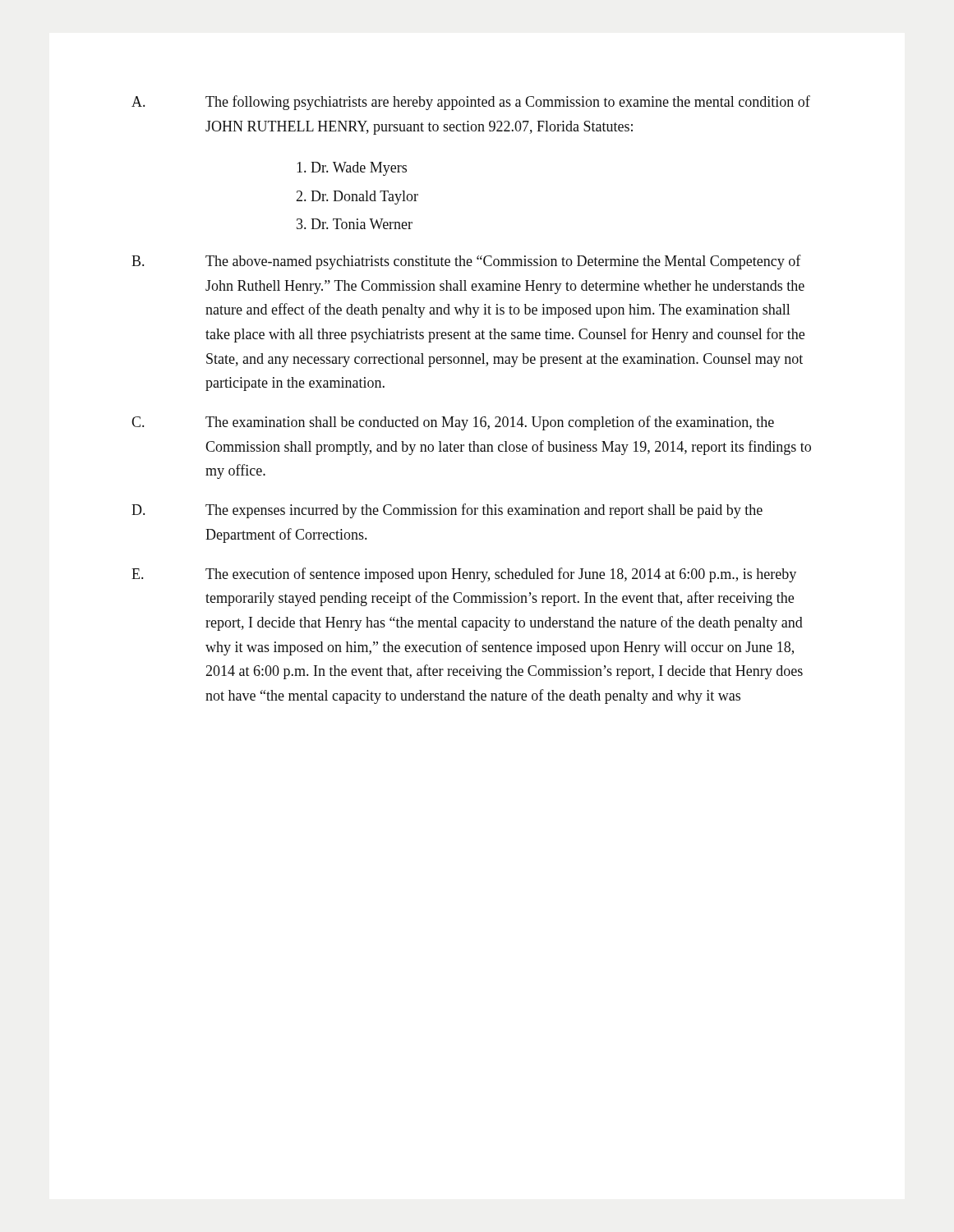This screenshot has height=1232, width=954.
Task: Point to "2. Dr. Donald Taylor"
Action: tap(357, 196)
